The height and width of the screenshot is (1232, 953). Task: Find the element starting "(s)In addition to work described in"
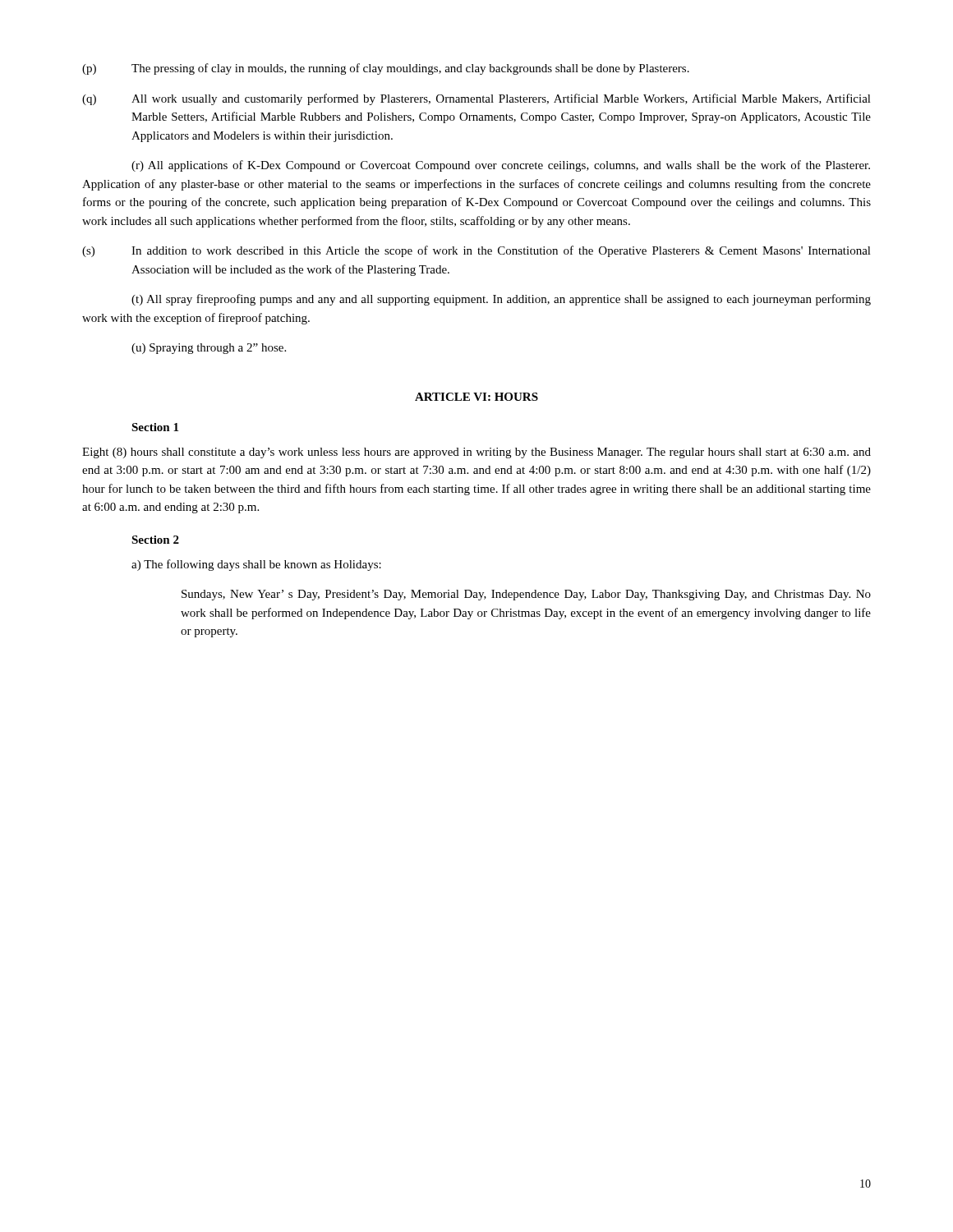(476, 260)
